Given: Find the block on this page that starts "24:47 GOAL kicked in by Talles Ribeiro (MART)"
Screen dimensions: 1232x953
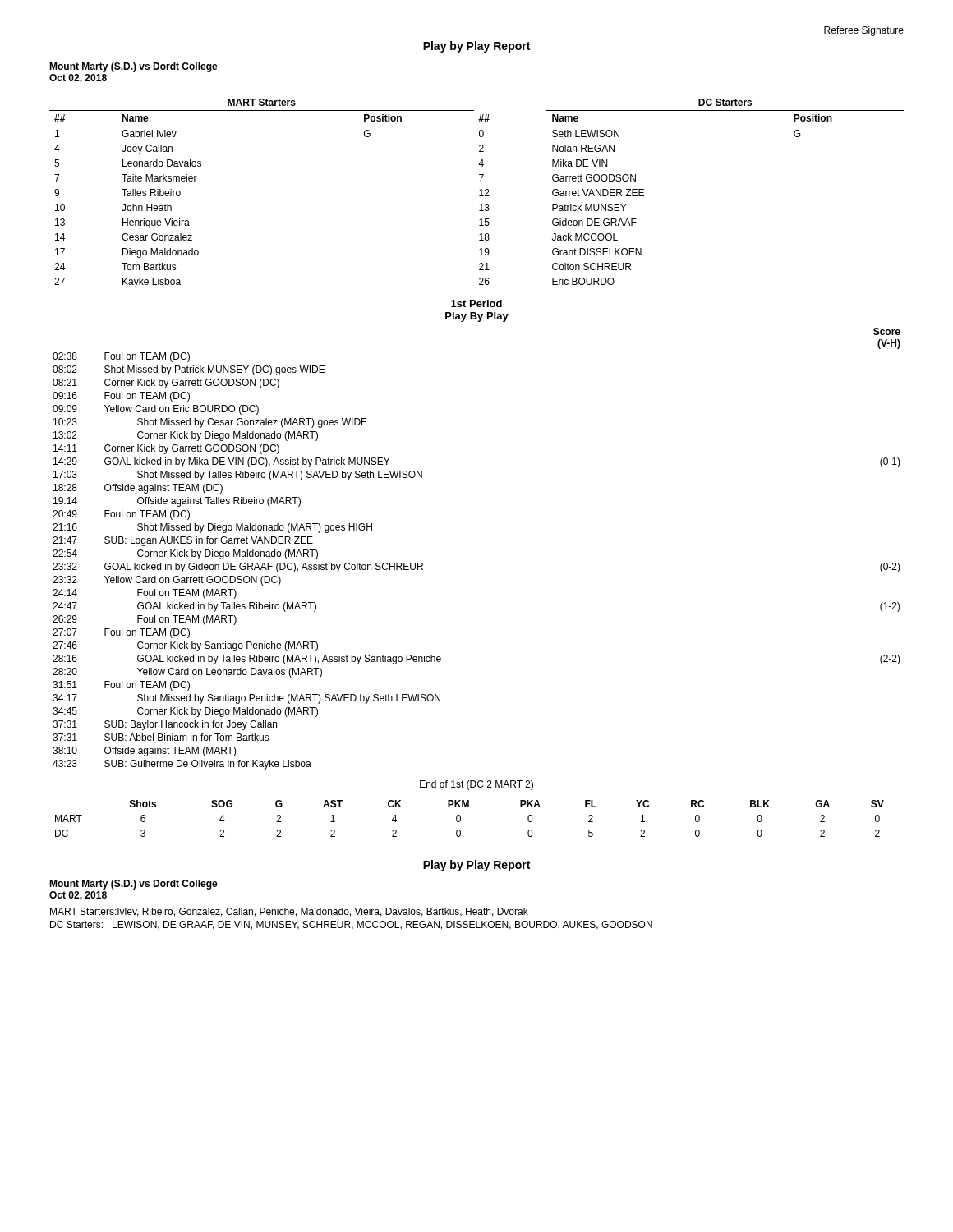Looking at the screenshot, I should pyautogui.click(x=64, y=609).
